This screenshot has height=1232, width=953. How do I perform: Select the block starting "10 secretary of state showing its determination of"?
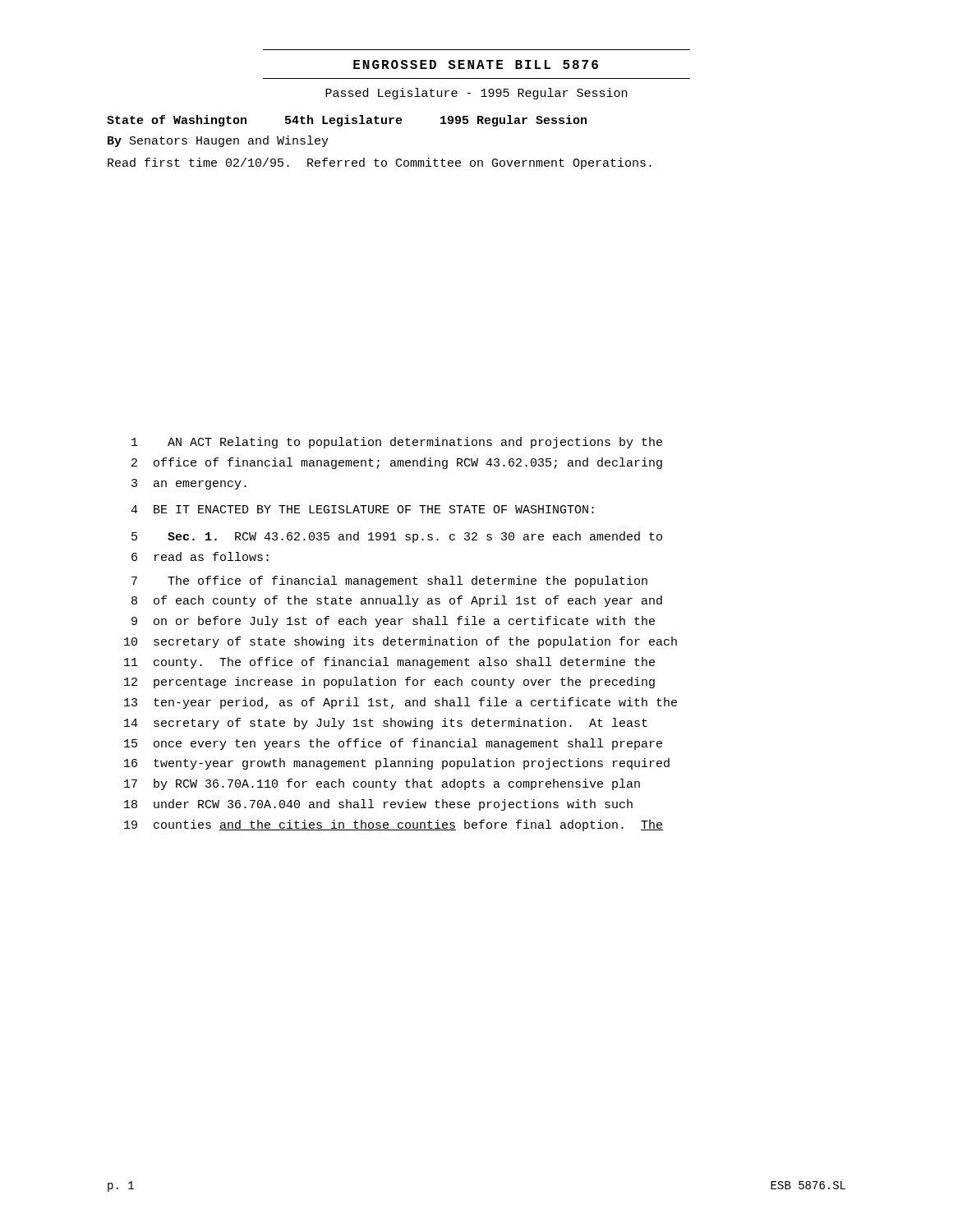coord(476,643)
